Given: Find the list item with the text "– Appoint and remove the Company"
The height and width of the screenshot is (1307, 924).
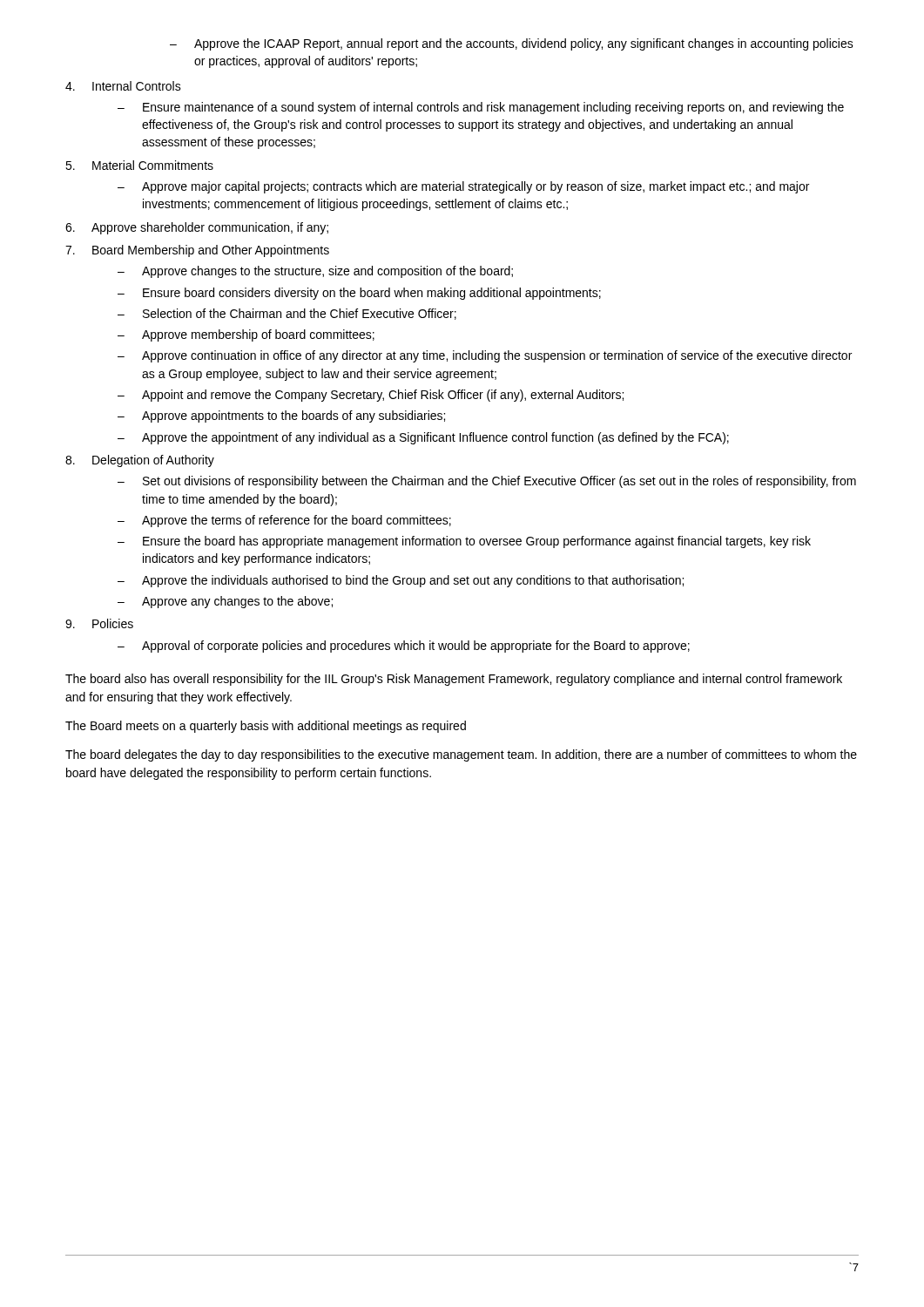Looking at the screenshot, I should pos(488,395).
